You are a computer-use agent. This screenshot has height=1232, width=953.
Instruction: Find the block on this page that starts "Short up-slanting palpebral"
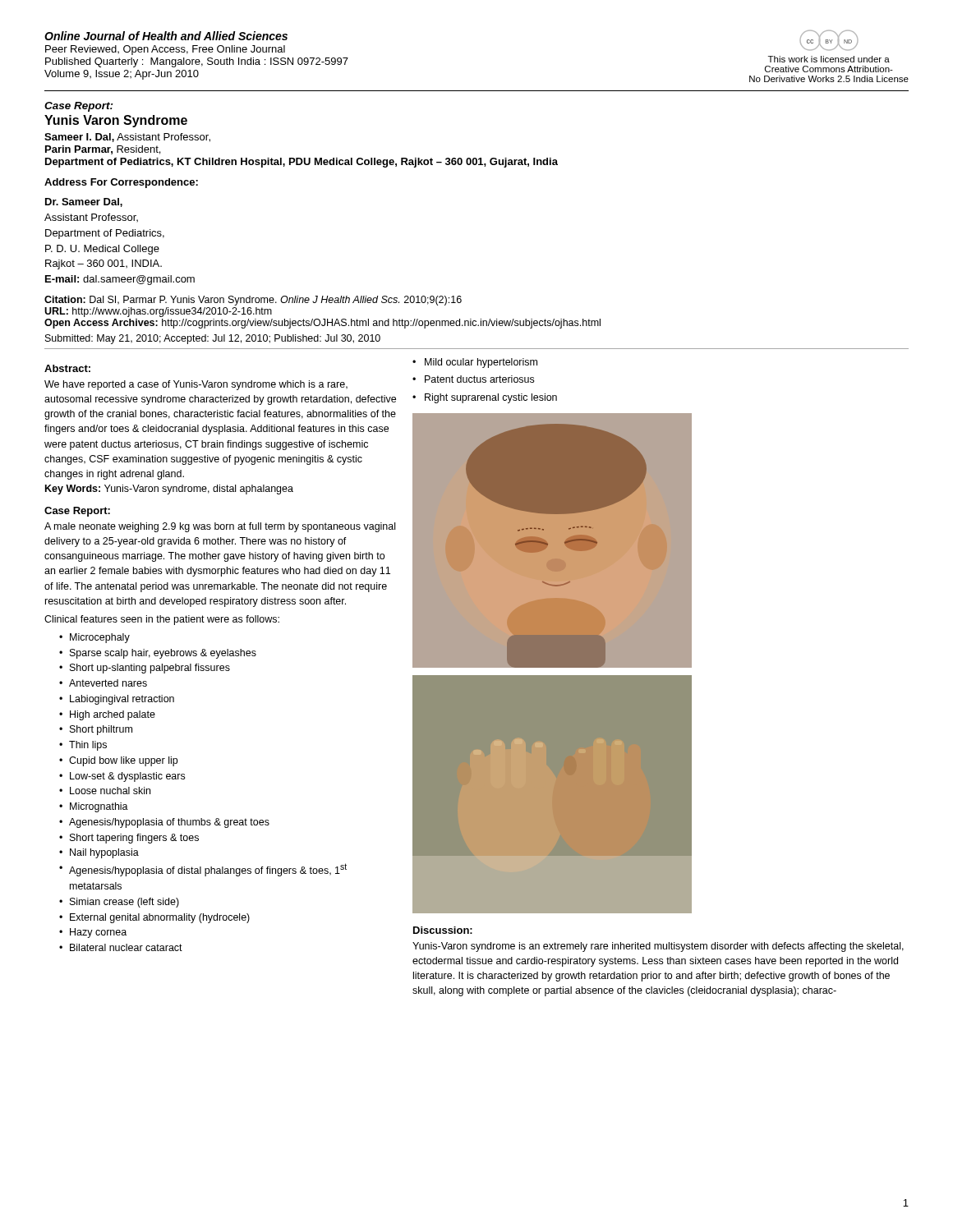[149, 668]
